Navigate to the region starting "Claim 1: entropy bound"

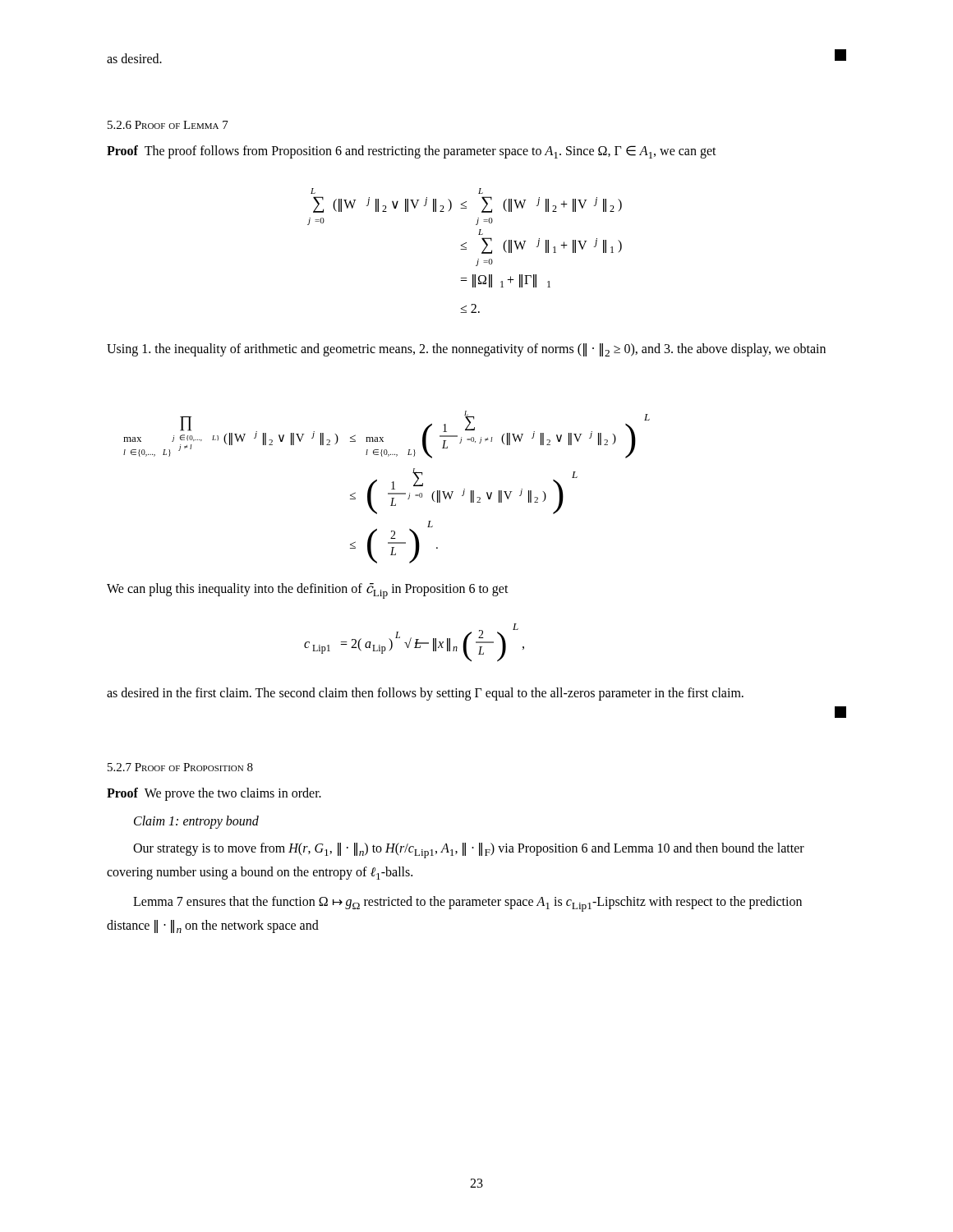tap(196, 821)
